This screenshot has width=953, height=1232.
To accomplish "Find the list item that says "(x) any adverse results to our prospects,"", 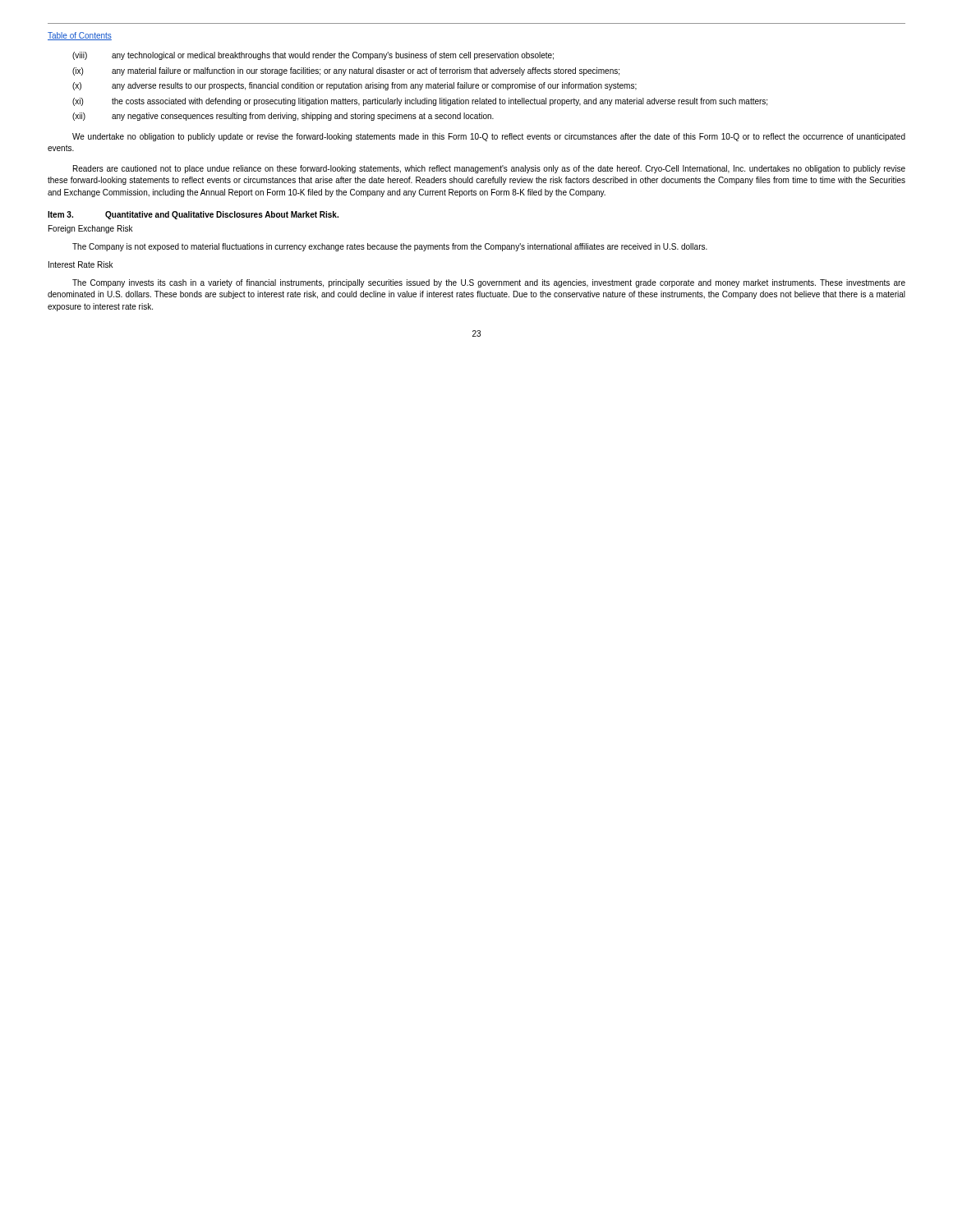I will [x=489, y=86].
